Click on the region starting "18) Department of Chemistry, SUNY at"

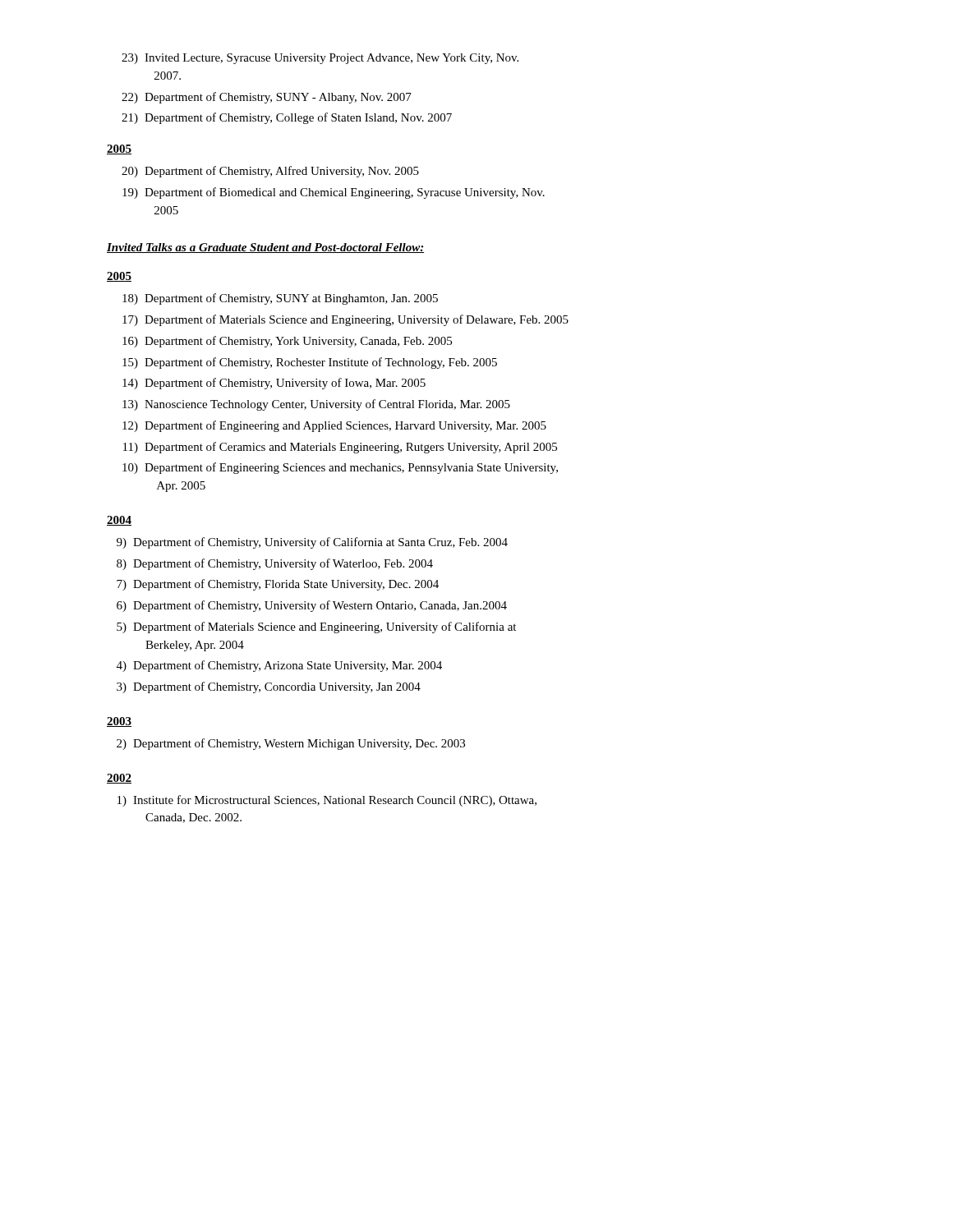tap(280, 299)
